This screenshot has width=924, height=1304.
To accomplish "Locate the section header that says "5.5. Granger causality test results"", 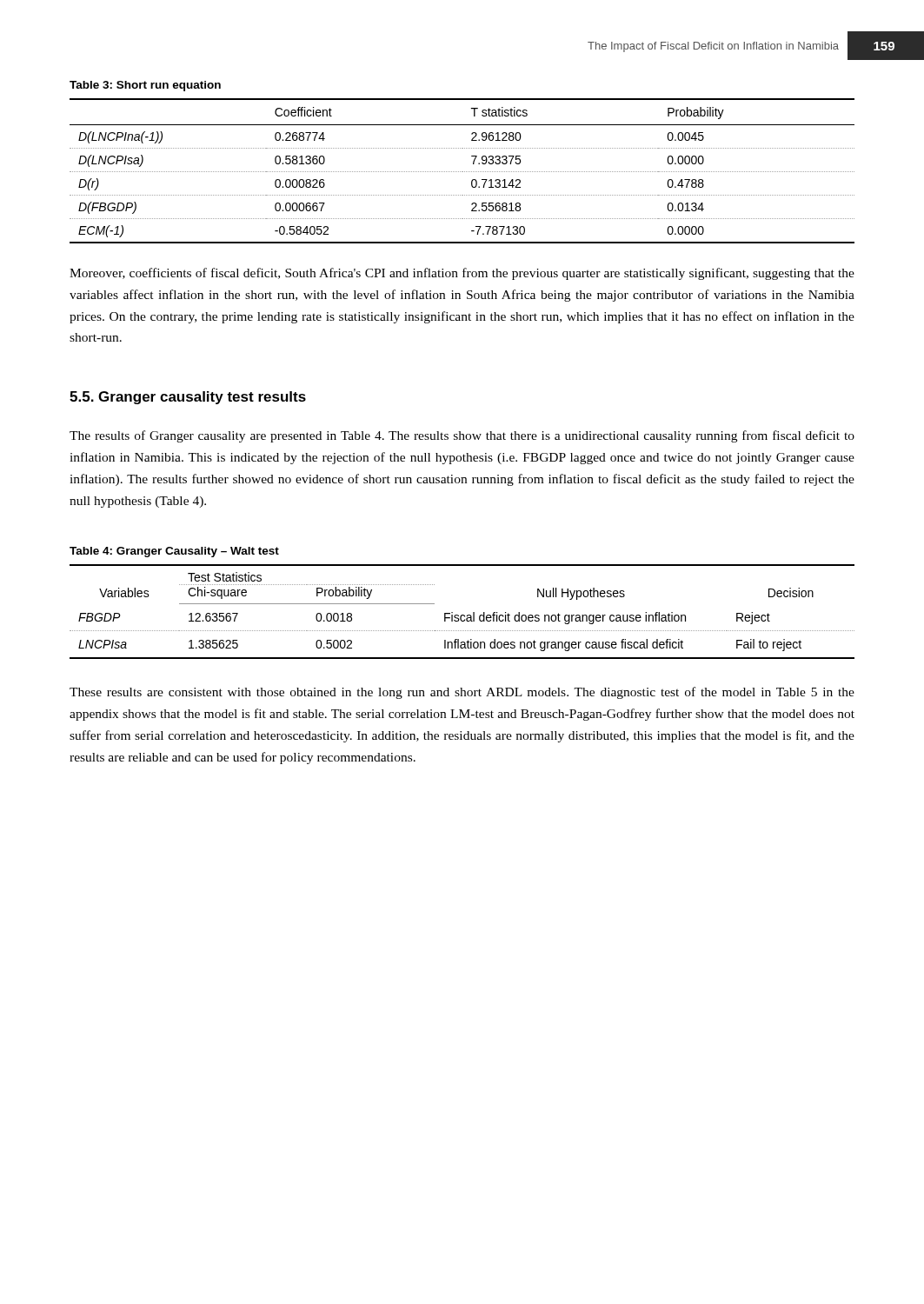I will pos(188,397).
